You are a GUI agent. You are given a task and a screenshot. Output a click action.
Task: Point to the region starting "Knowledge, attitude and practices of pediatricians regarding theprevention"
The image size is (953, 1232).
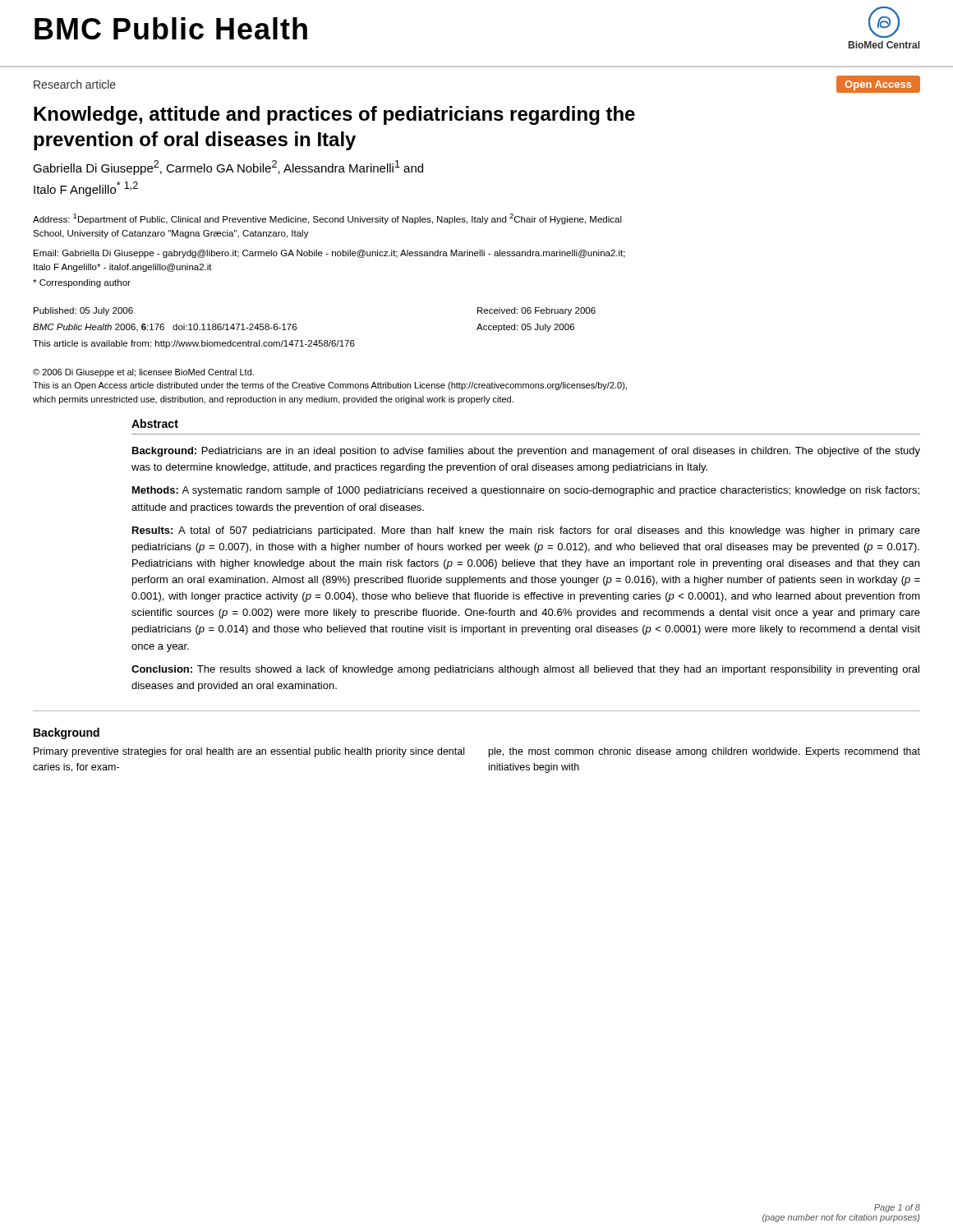tap(334, 127)
